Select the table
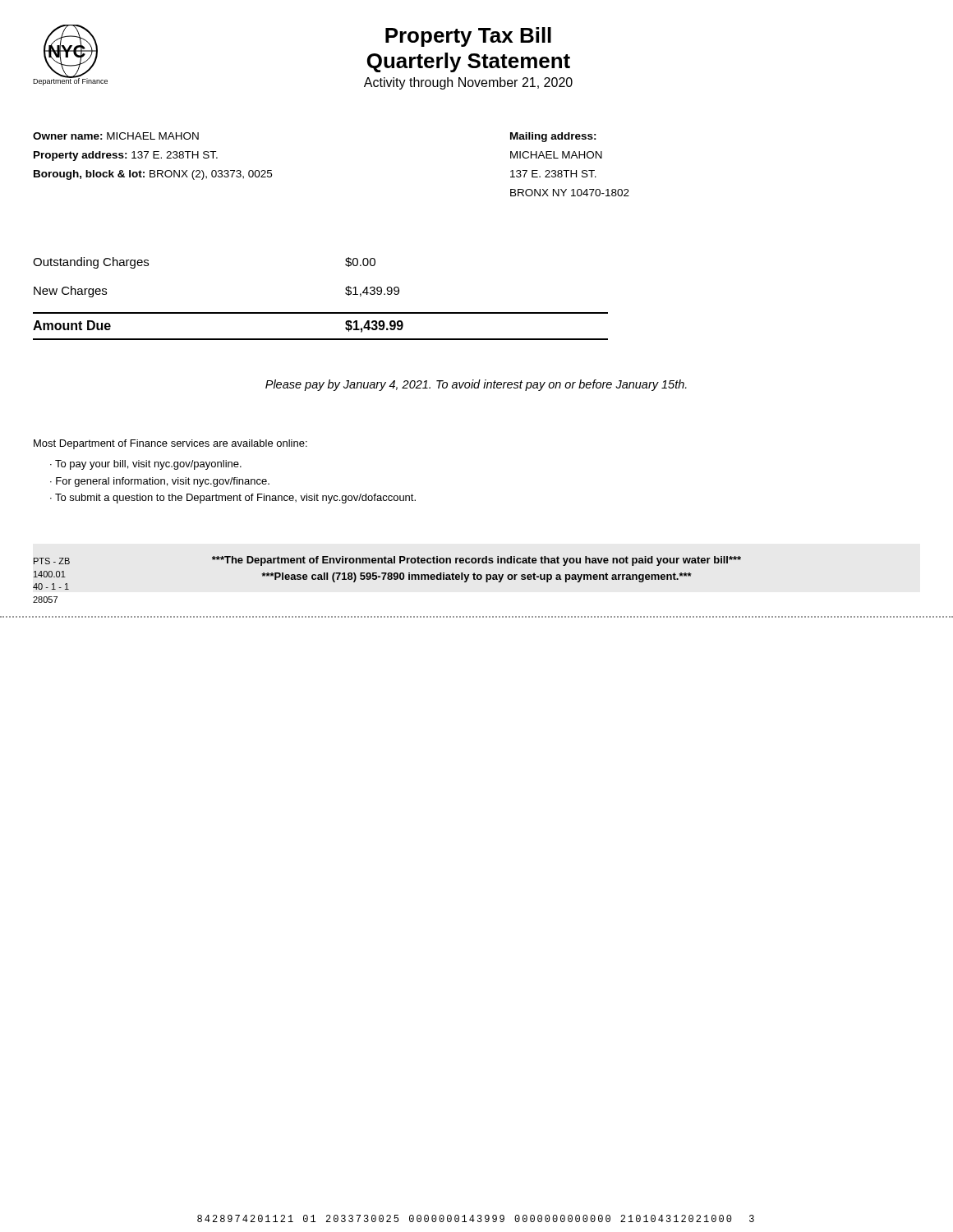 coord(320,305)
